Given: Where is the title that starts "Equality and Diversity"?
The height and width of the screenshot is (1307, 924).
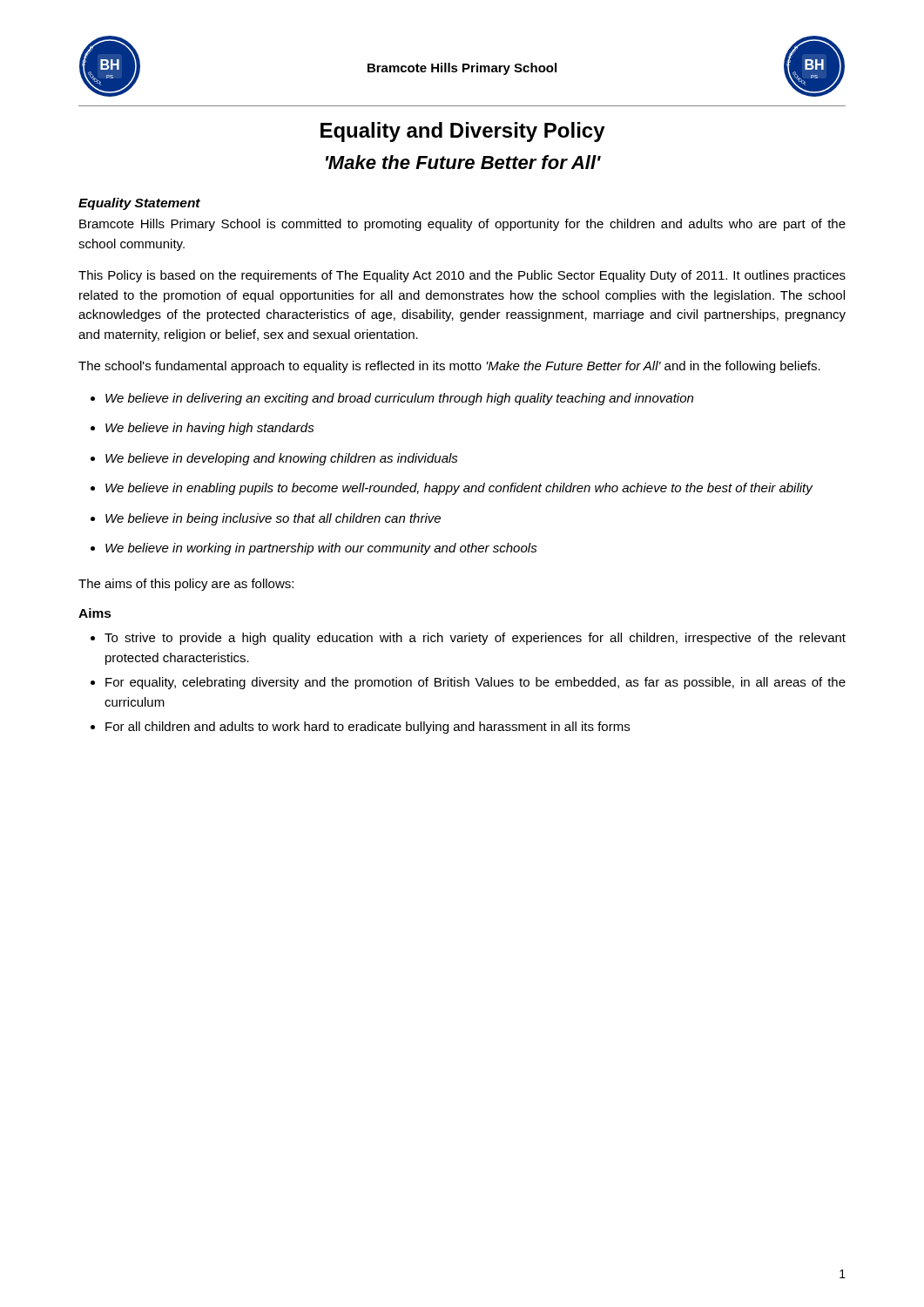Looking at the screenshot, I should pyautogui.click(x=462, y=131).
